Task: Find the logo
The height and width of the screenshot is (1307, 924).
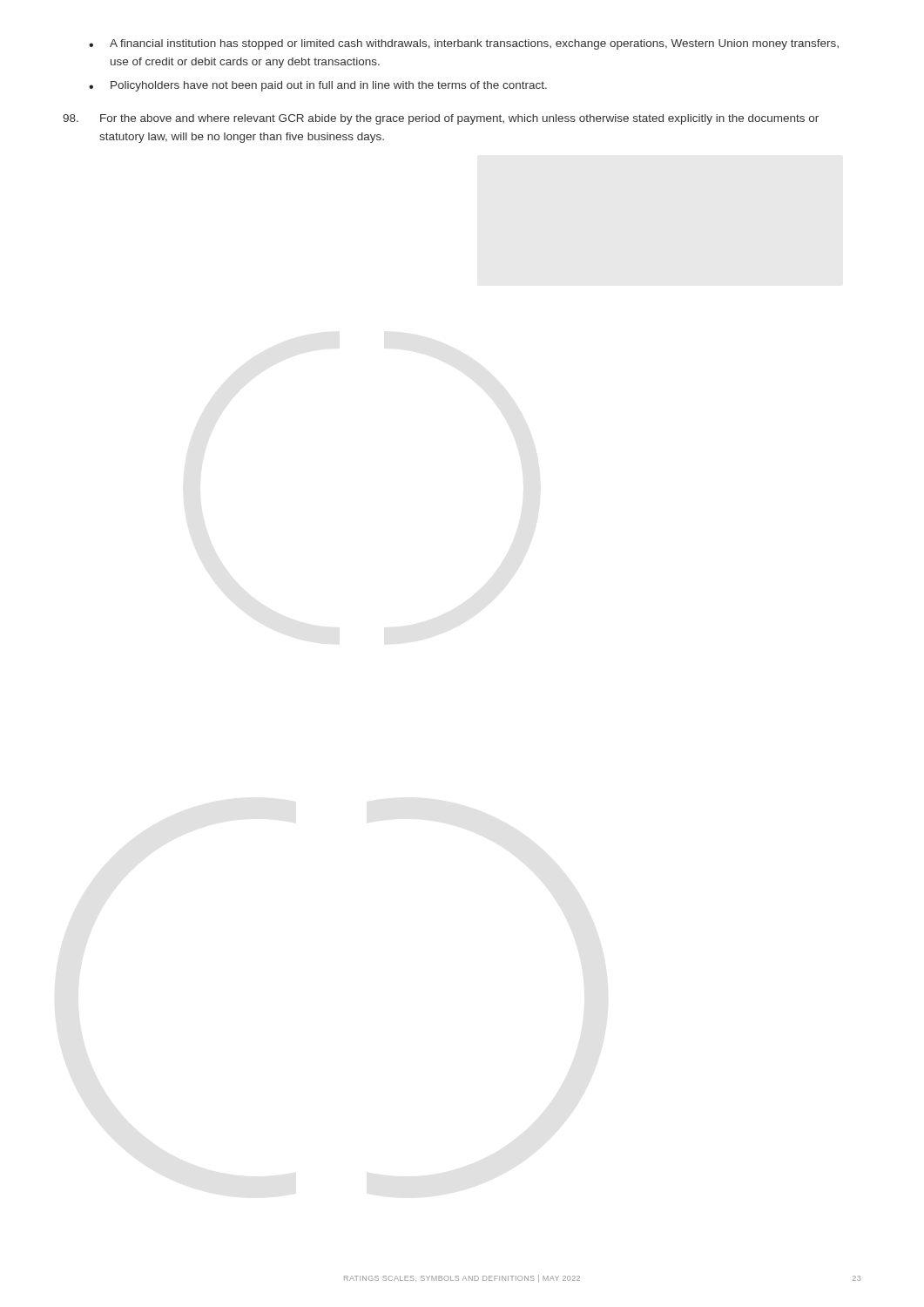Action: [x=462, y=654]
